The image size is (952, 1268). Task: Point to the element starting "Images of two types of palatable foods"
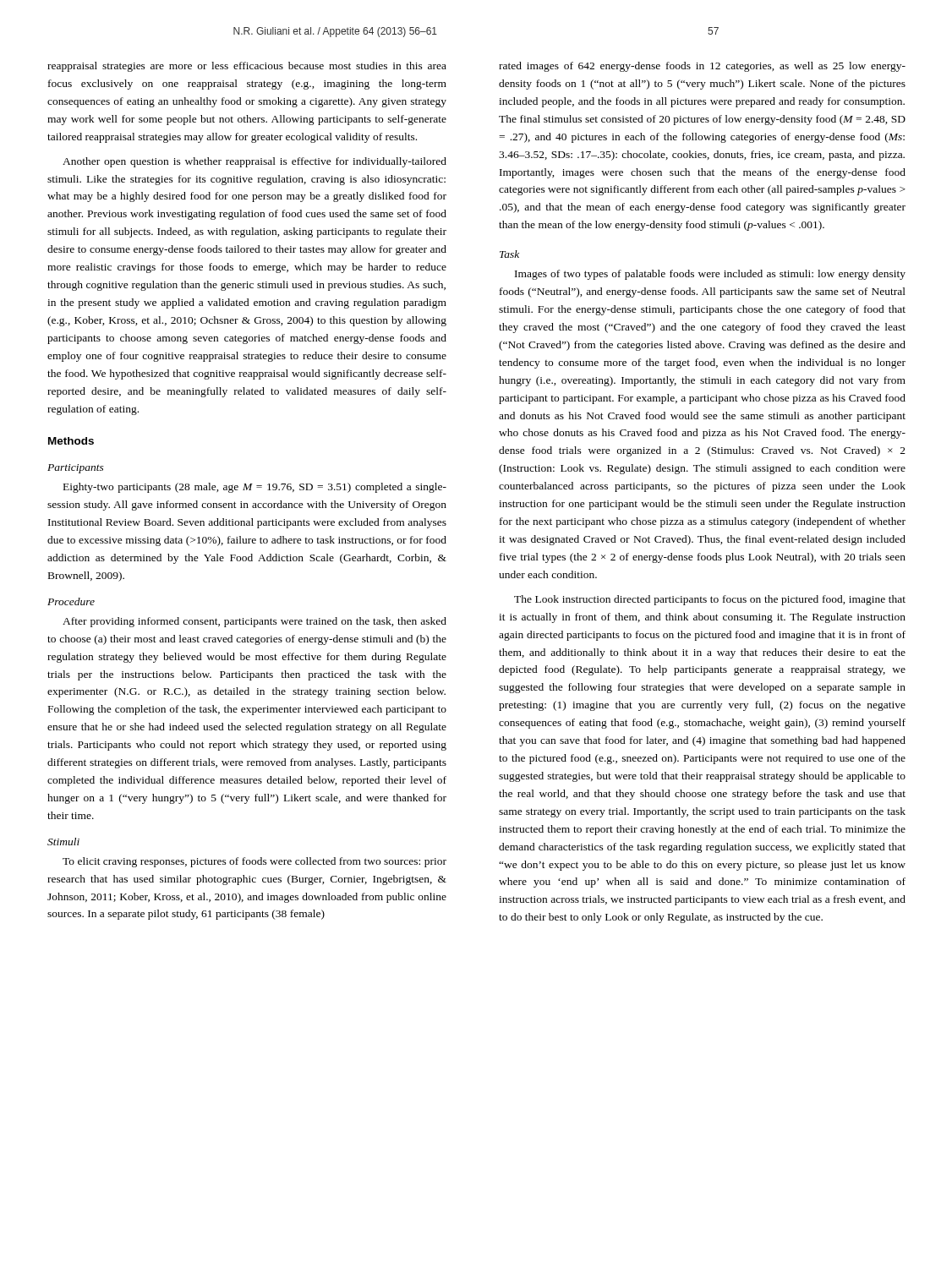point(702,425)
